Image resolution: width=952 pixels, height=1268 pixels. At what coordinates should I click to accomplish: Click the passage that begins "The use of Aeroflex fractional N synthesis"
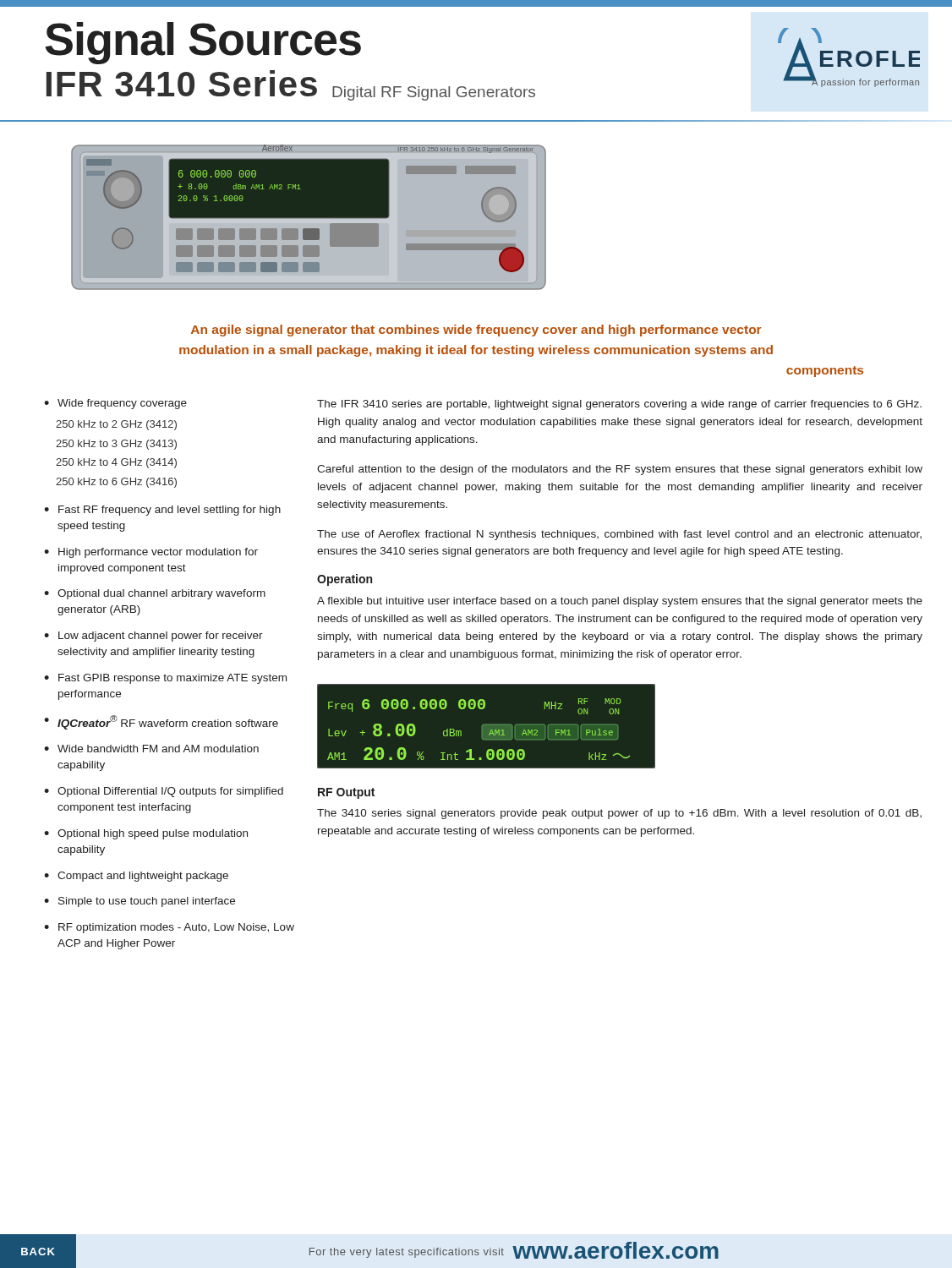[620, 542]
